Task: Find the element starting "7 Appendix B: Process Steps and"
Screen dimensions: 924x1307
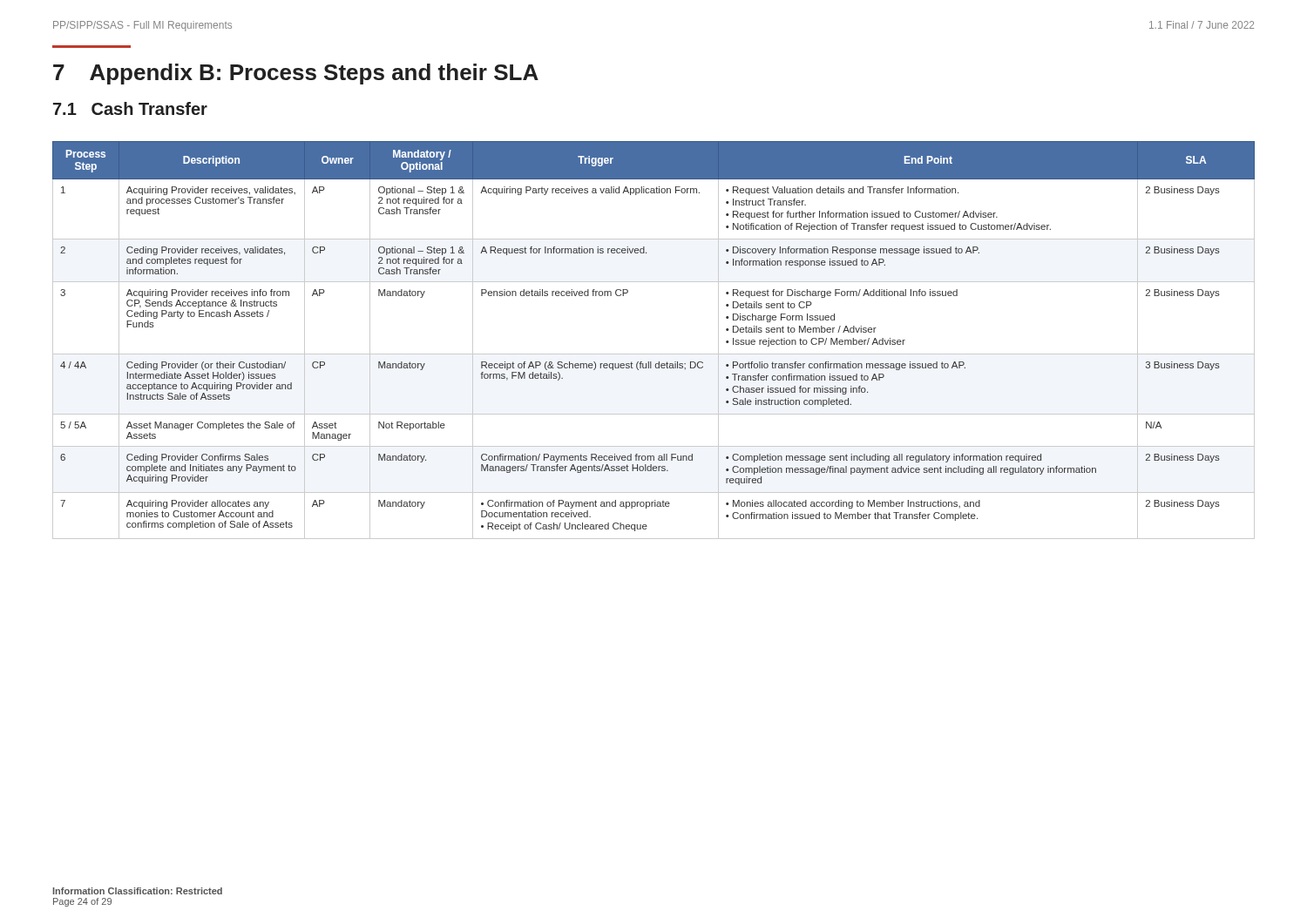Action: pyautogui.click(x=295, y=72)
